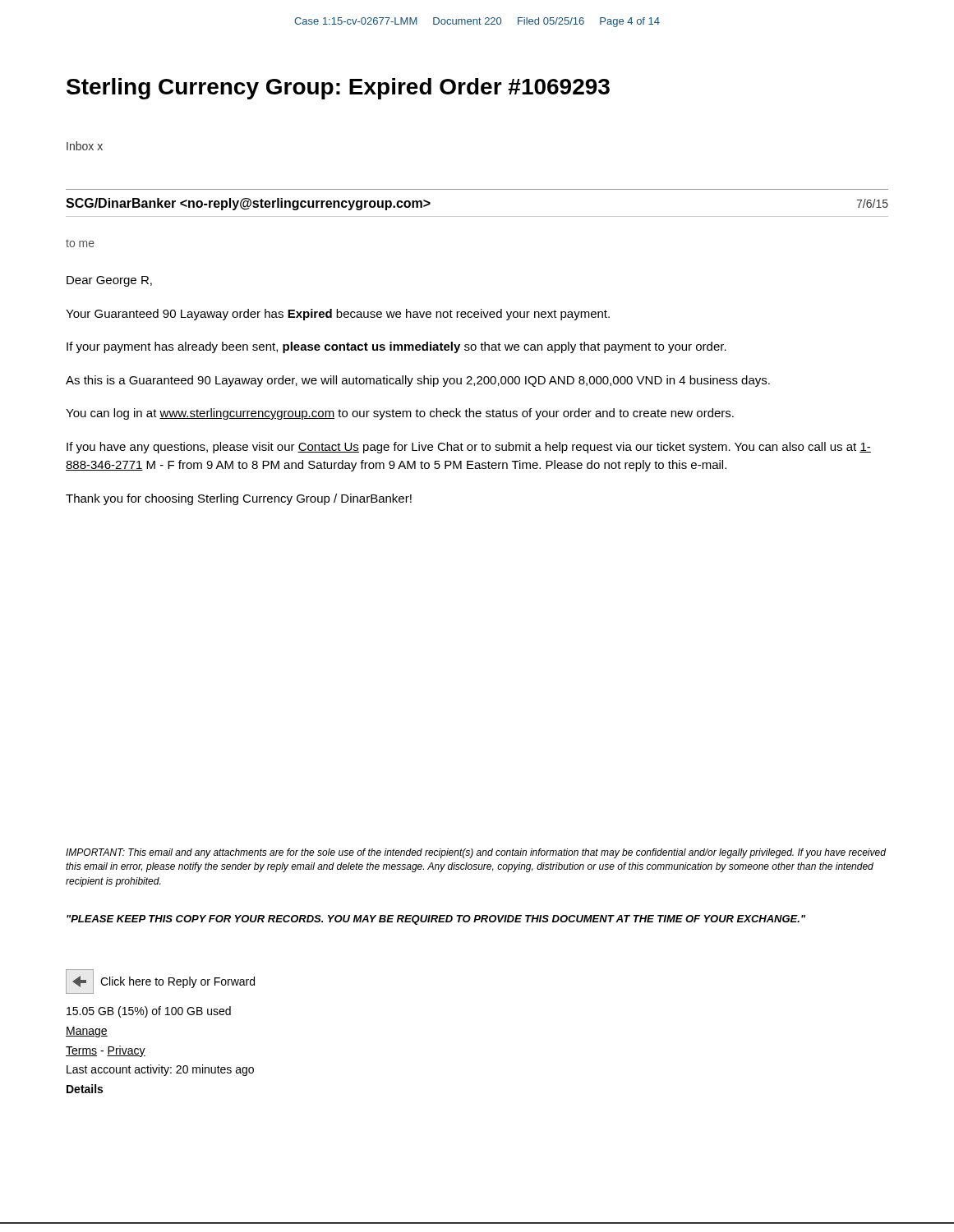Find the text with the text "Inbox x"
The image size is (954, 1232).
[x=84, y=146]
